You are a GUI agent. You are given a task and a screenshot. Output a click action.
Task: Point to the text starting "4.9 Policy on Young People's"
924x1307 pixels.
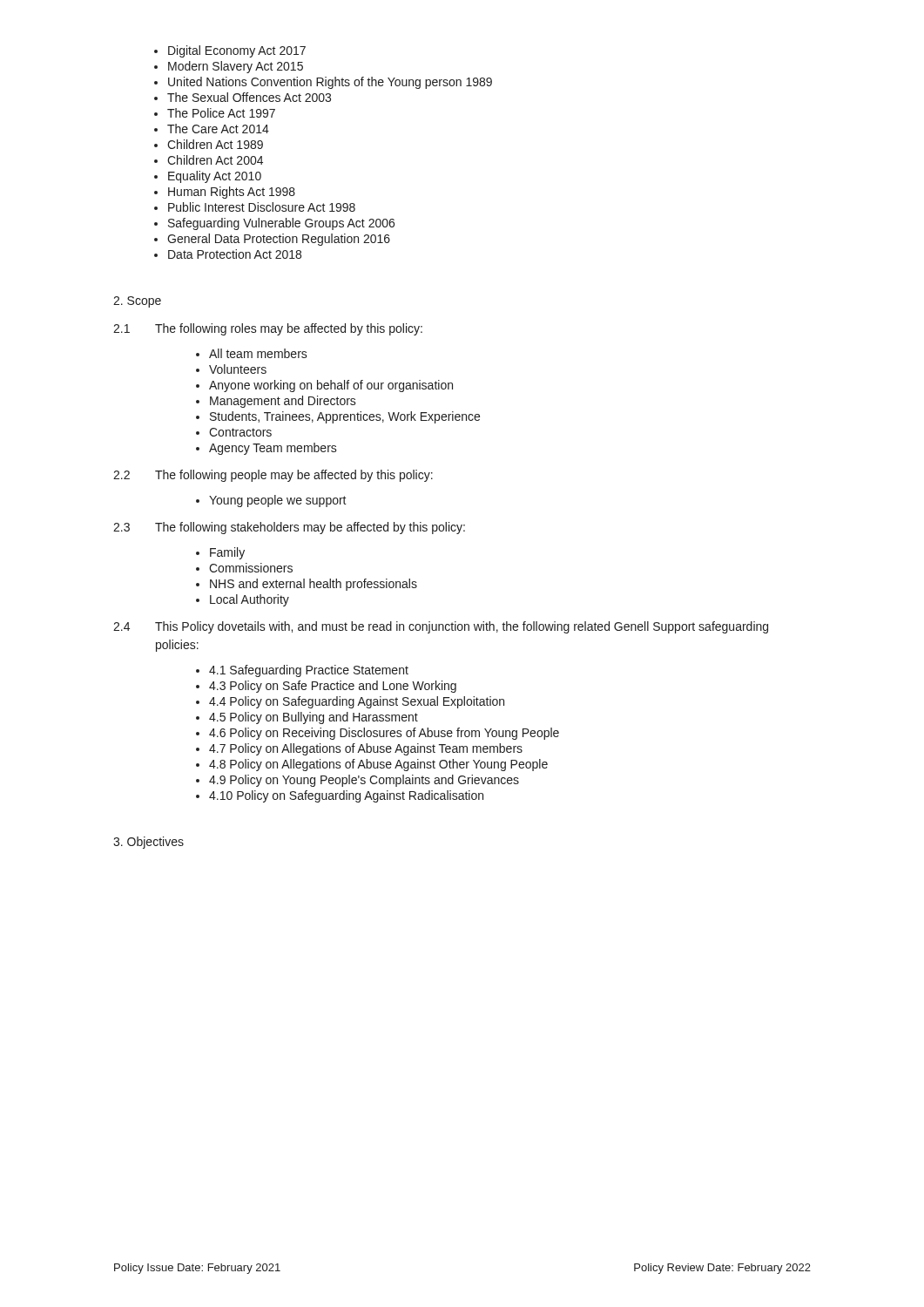click(x=501, y=780)
